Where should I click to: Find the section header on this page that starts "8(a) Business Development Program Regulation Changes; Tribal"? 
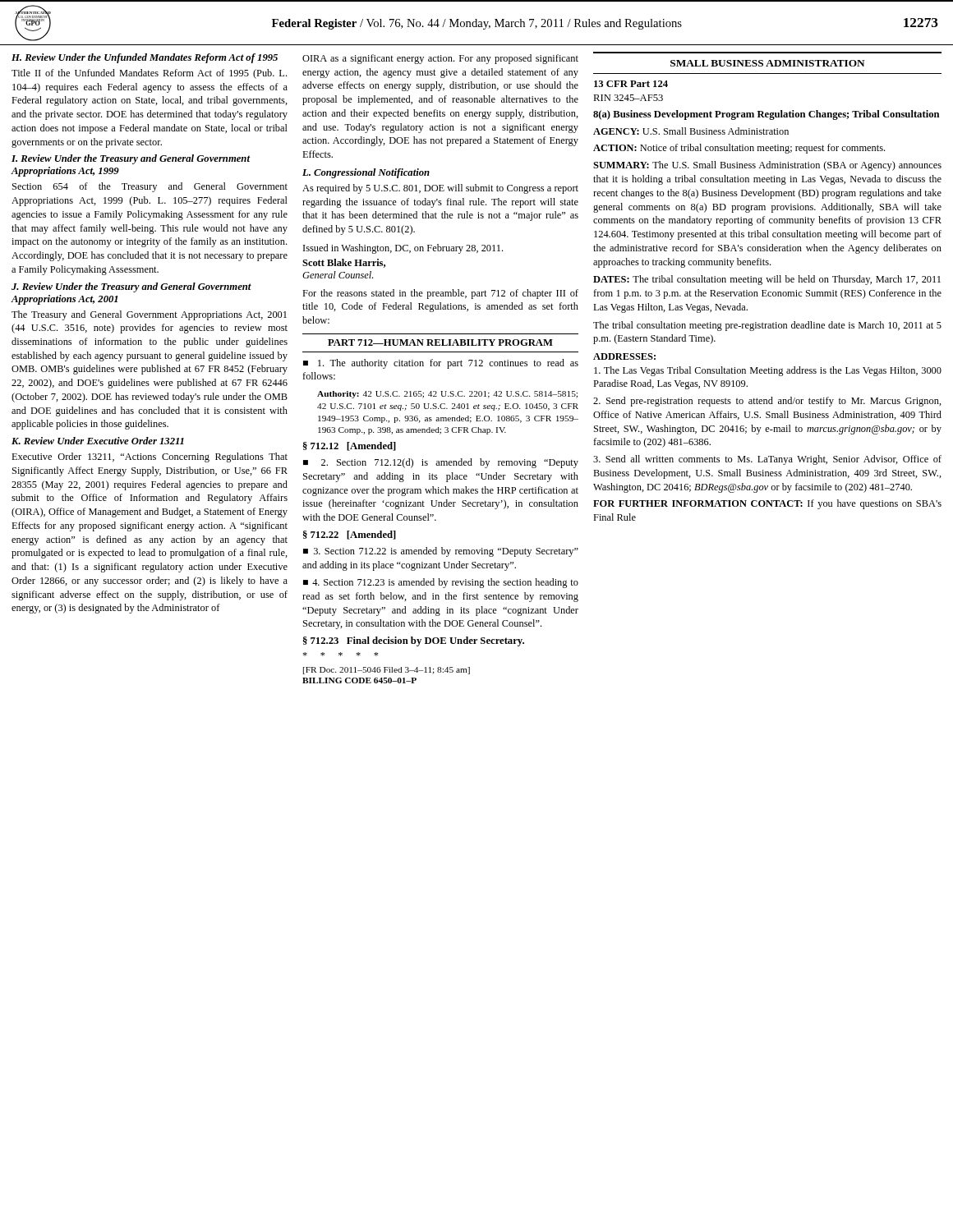click(766, 114)
